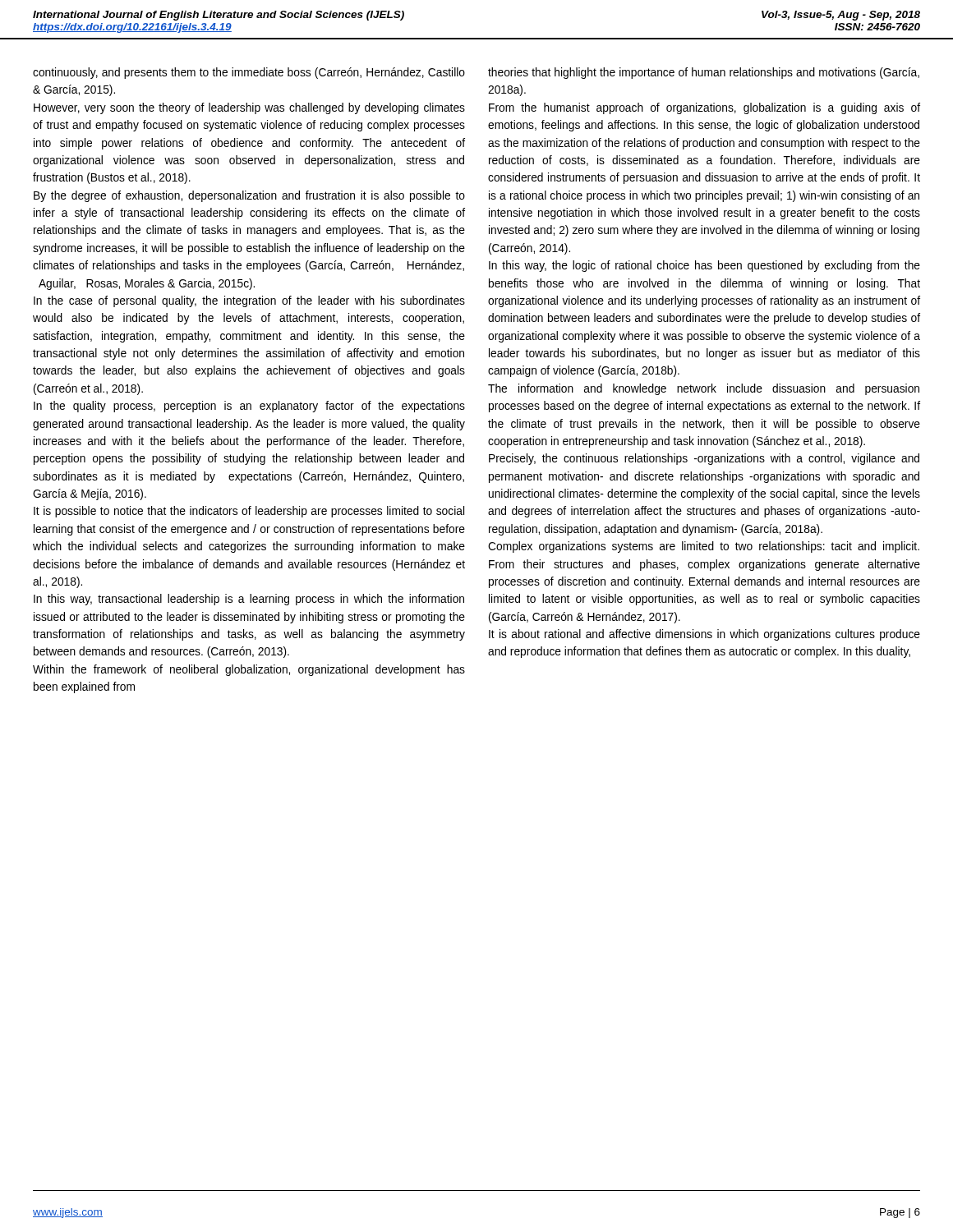Find the block on this page that starts "It is possible to notice that the"
Viewport: 953px width, 1232px height.
tap(249, 547)
